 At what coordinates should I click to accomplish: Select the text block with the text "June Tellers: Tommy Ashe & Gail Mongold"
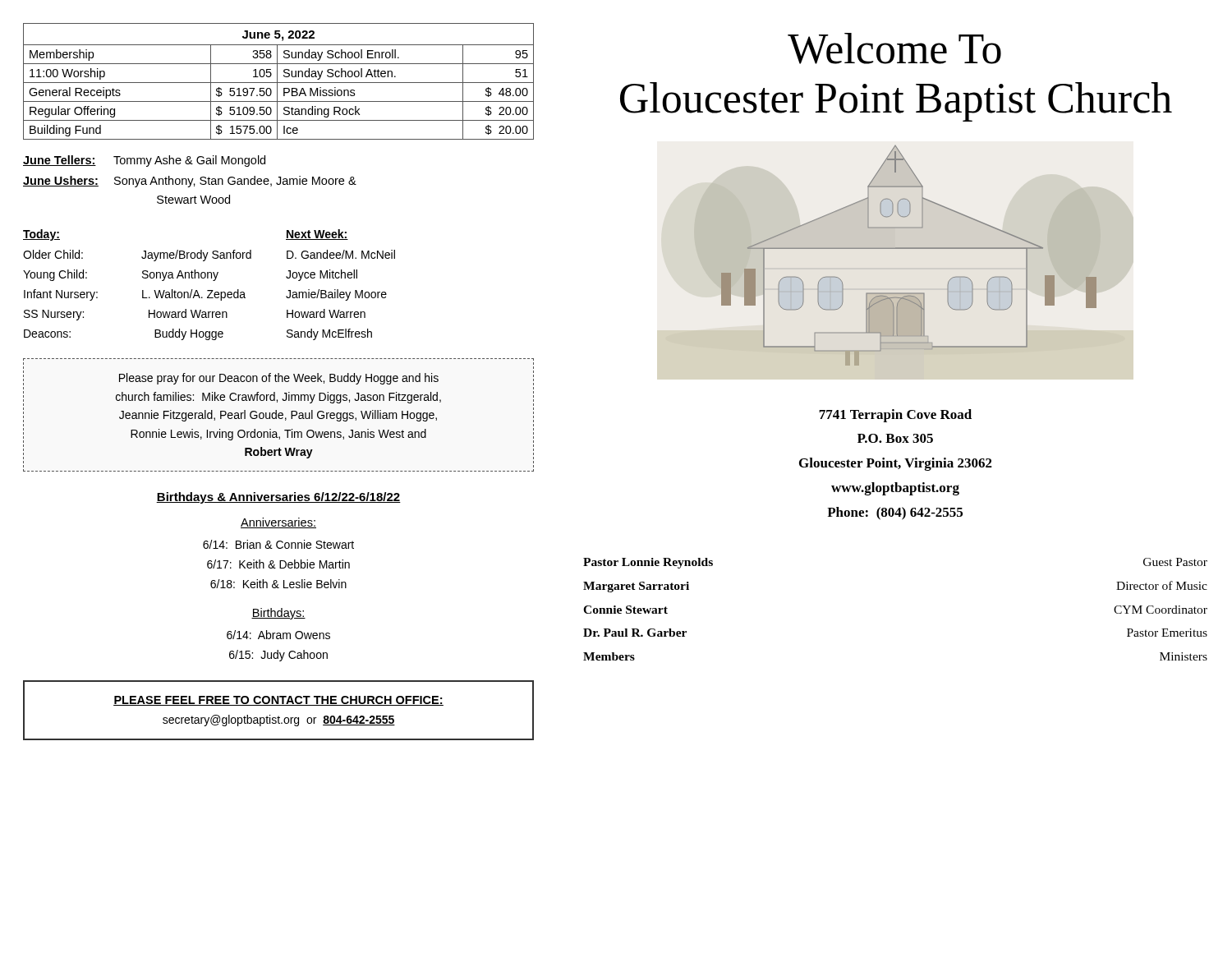click(x=278, y=181)
